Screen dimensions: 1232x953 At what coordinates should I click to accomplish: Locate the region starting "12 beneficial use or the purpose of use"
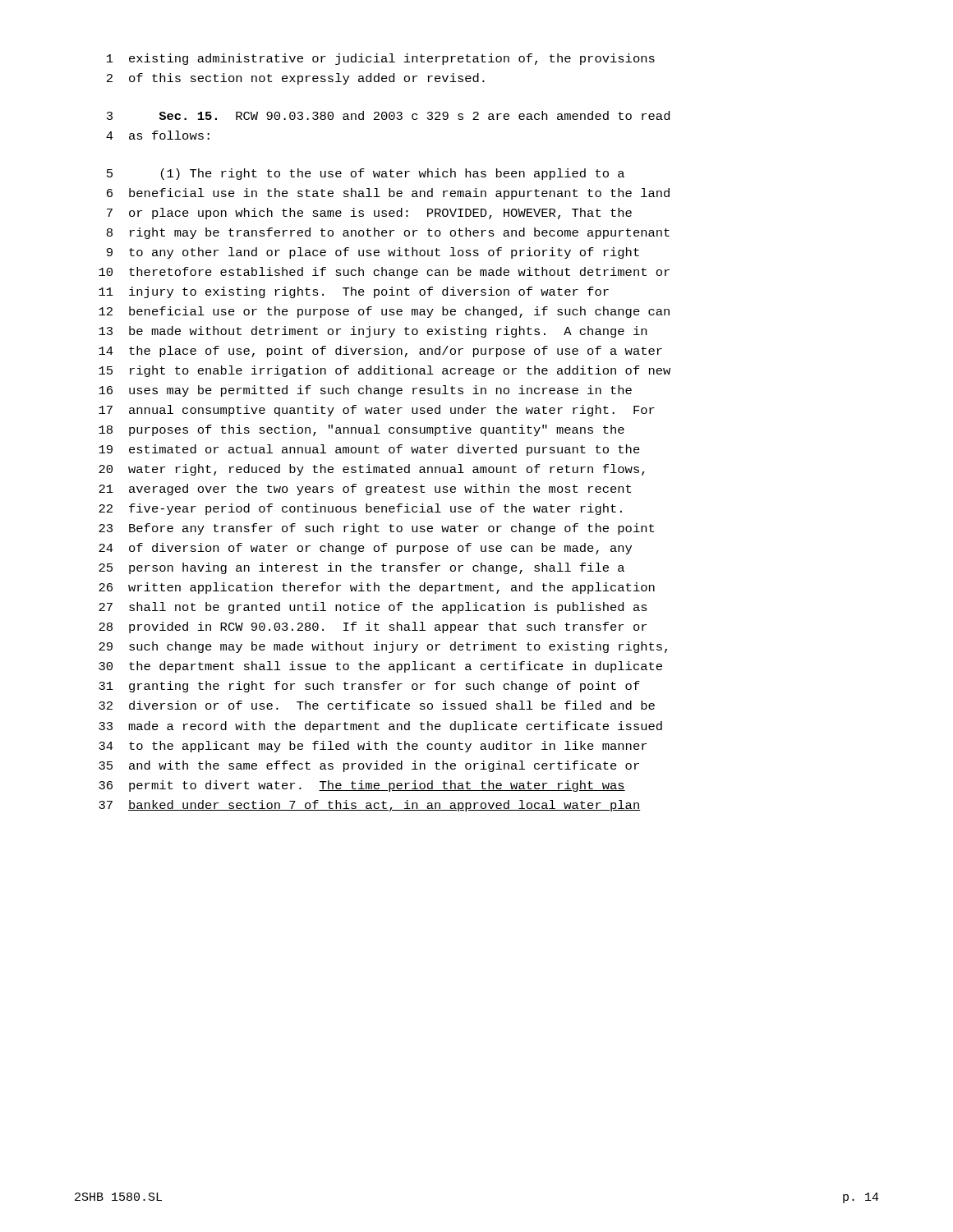[x=476, y=312]
